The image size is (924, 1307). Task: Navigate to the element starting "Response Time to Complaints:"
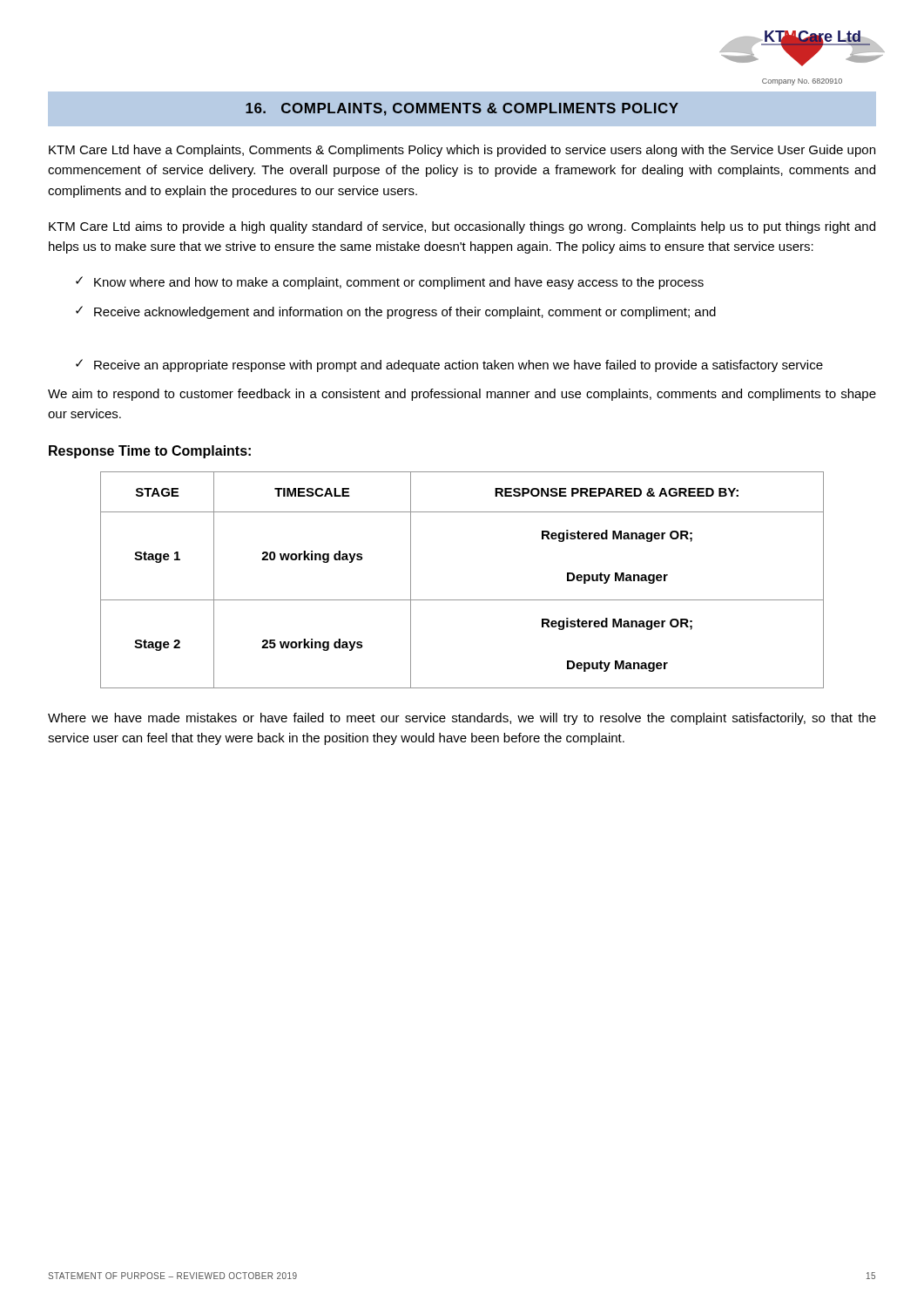pyautogui.click(x=150, y=450)
